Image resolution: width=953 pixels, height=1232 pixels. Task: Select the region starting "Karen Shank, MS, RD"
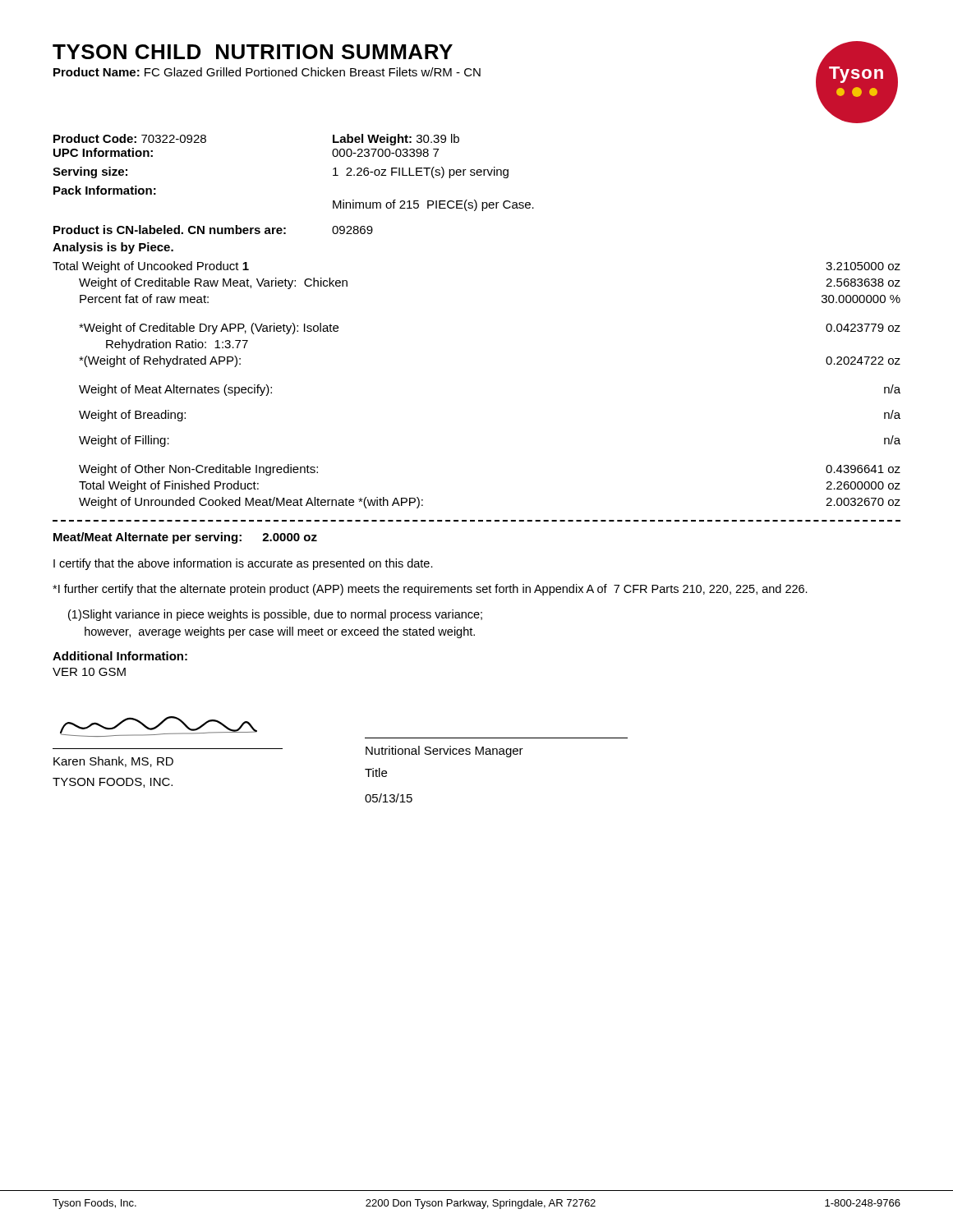(x=113, y=761)
